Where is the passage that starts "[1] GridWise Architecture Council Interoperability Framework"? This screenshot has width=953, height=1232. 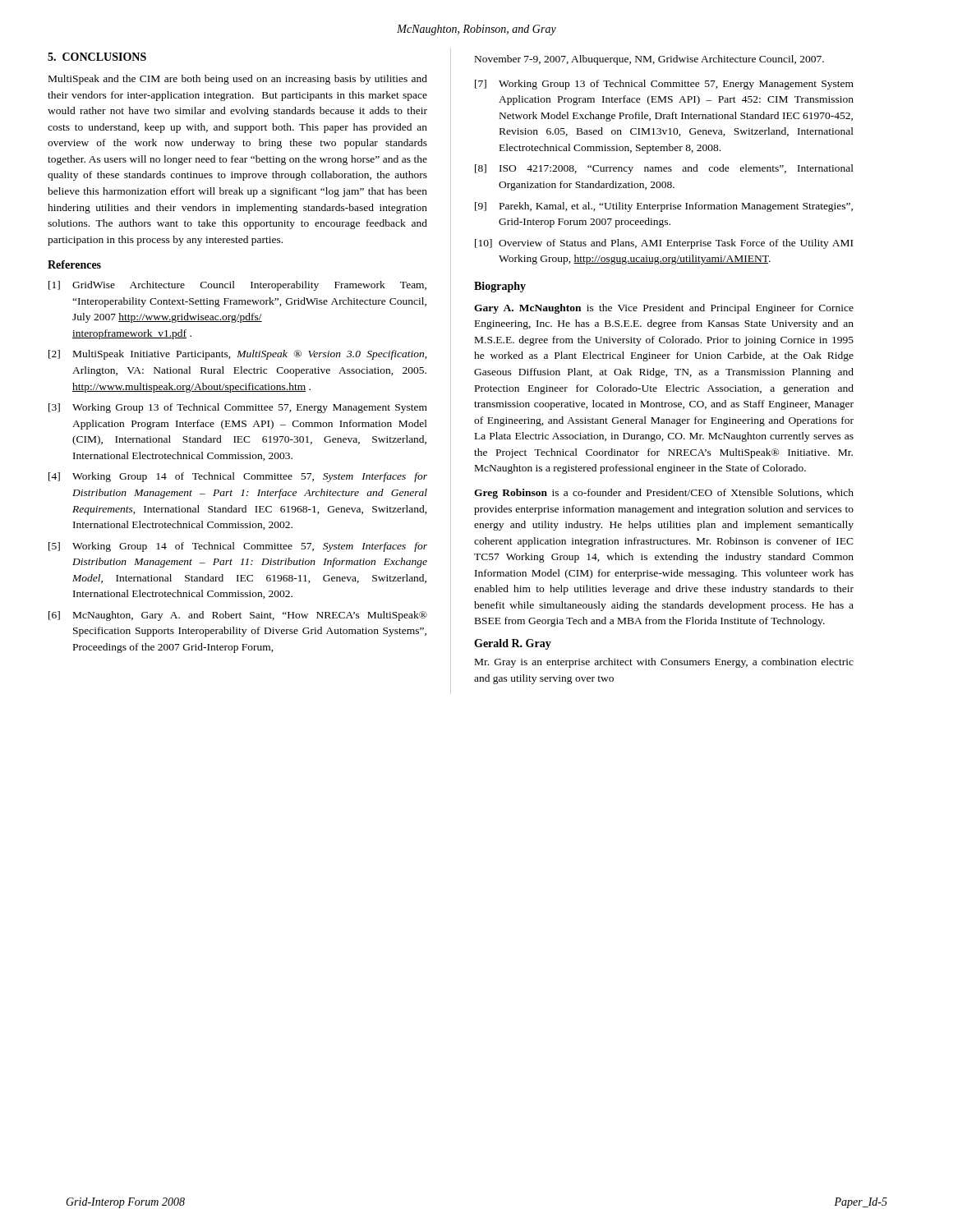click(237, 309)
